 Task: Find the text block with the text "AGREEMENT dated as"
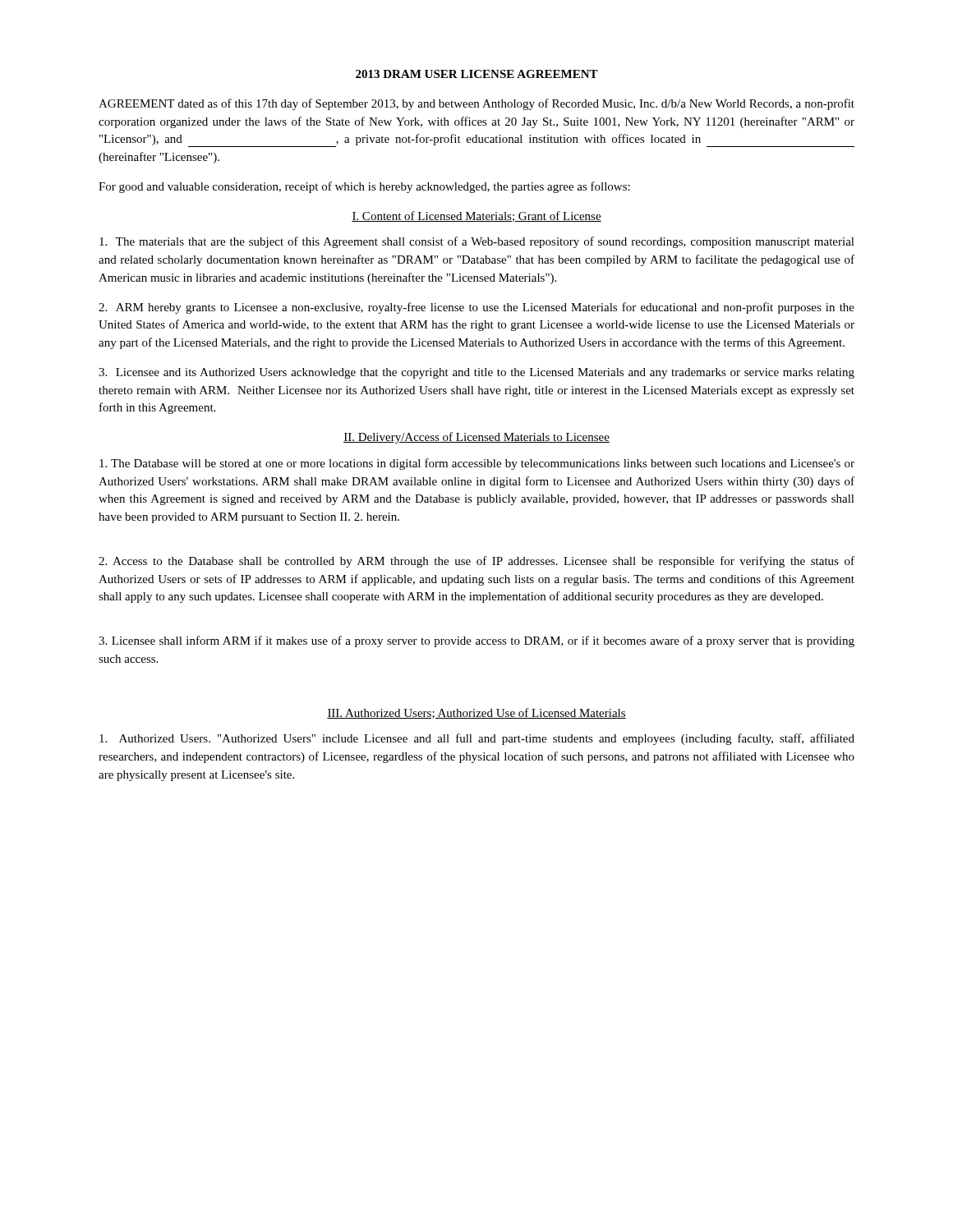pyautogui.click(x=476, y=130)
